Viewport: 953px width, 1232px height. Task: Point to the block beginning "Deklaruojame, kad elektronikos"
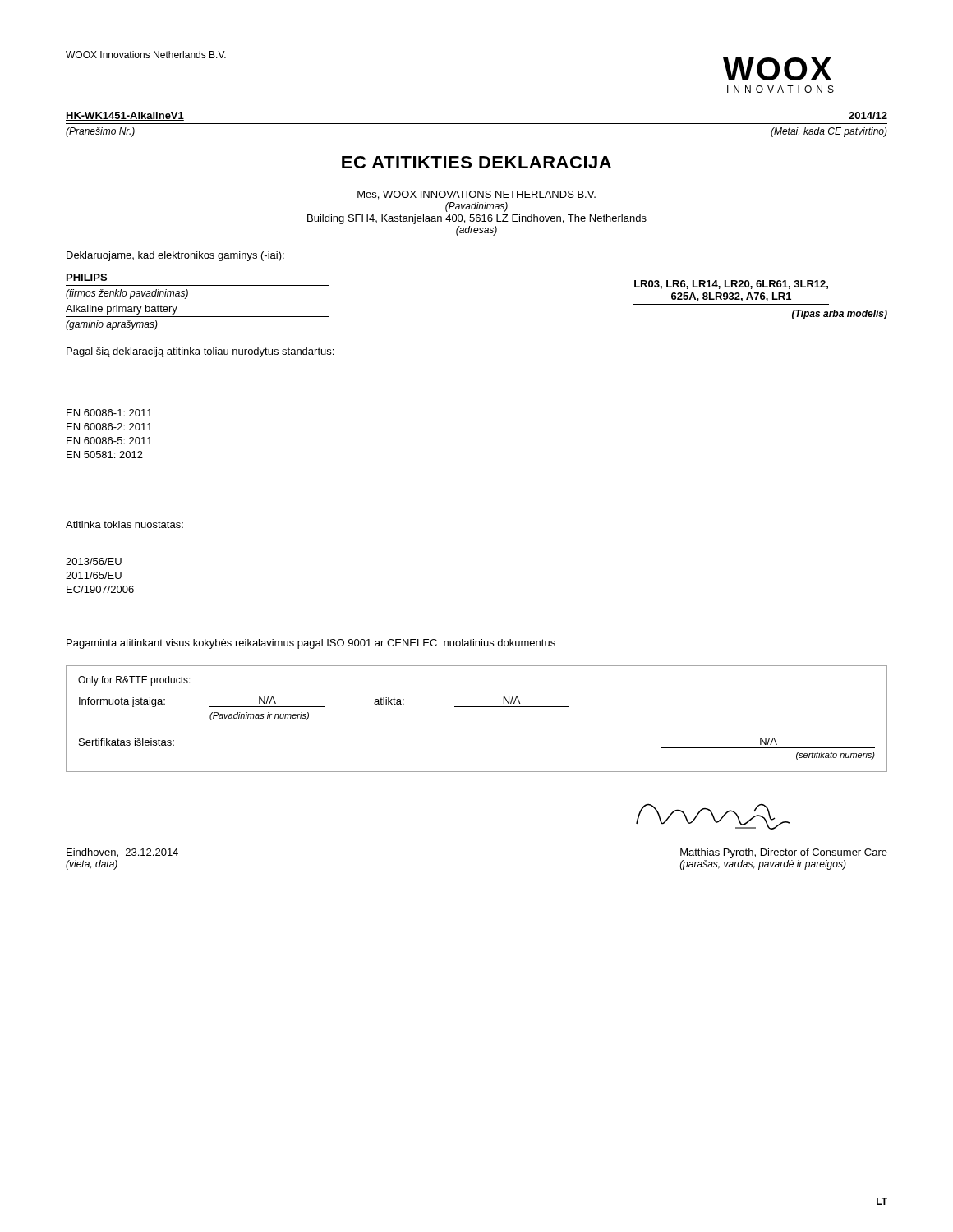coord(175,255)
